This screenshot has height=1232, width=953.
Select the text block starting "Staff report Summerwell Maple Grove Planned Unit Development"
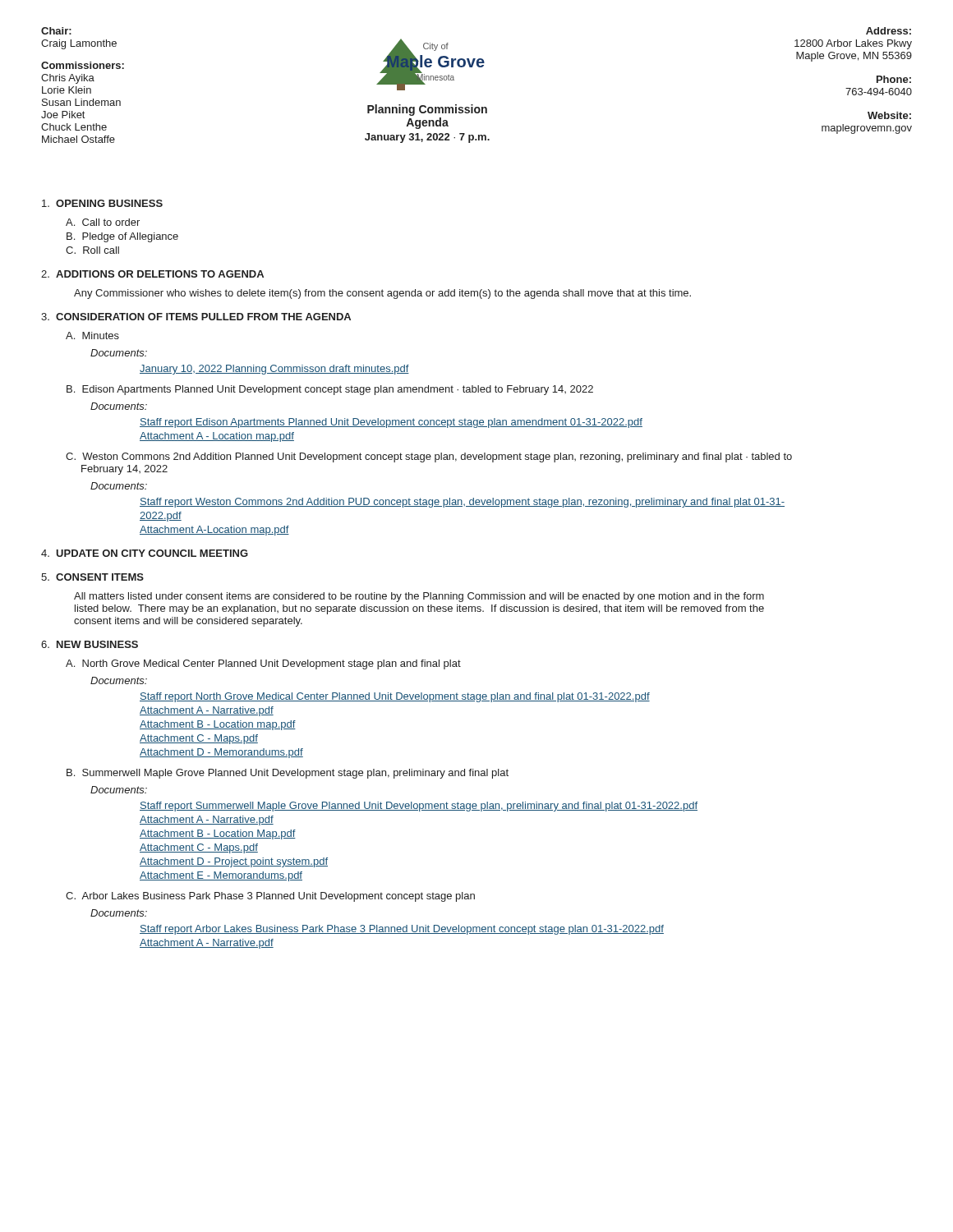click(419, 805)
